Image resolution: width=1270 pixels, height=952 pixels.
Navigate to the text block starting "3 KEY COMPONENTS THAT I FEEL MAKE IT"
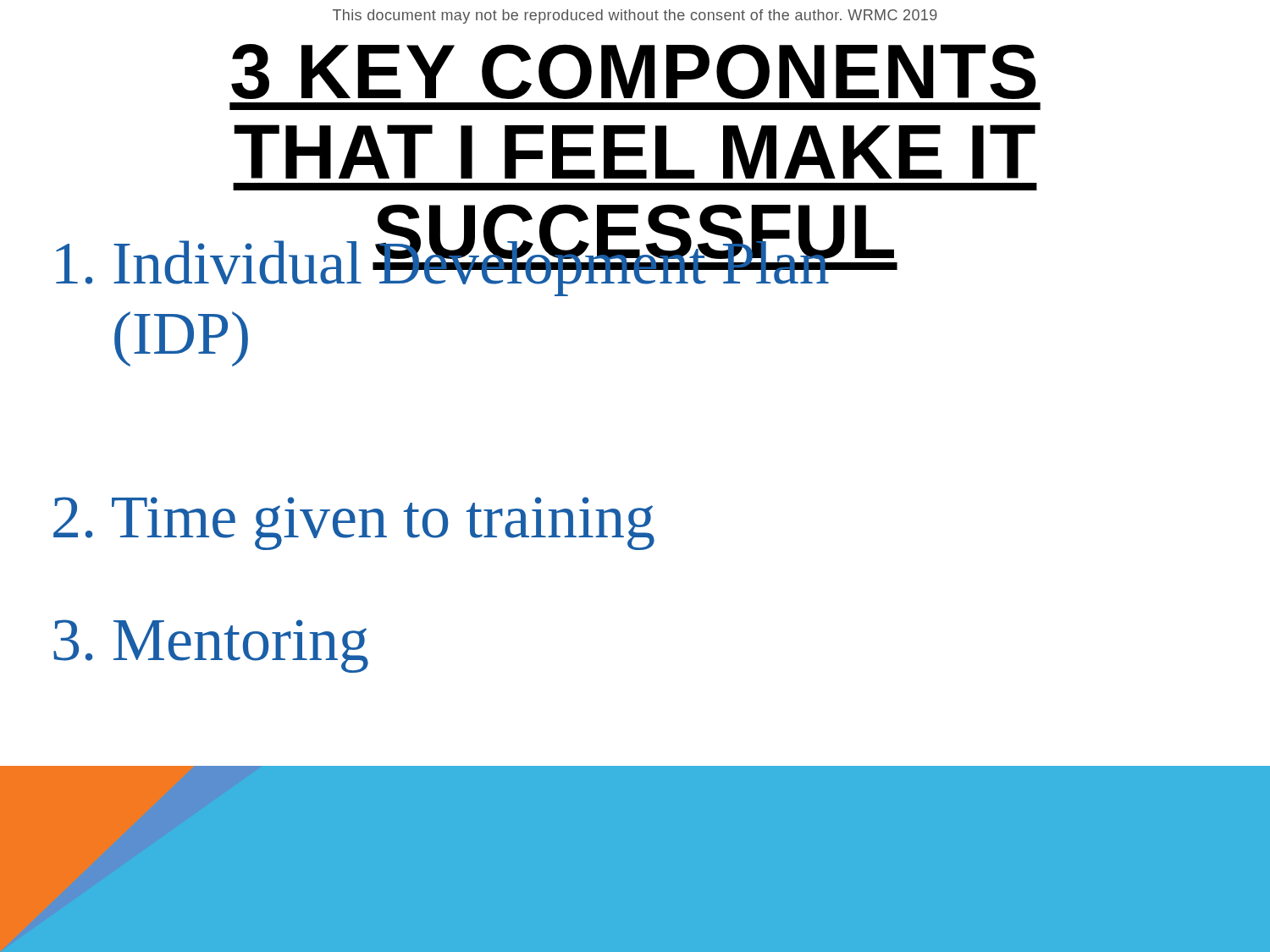coord(635,152)
